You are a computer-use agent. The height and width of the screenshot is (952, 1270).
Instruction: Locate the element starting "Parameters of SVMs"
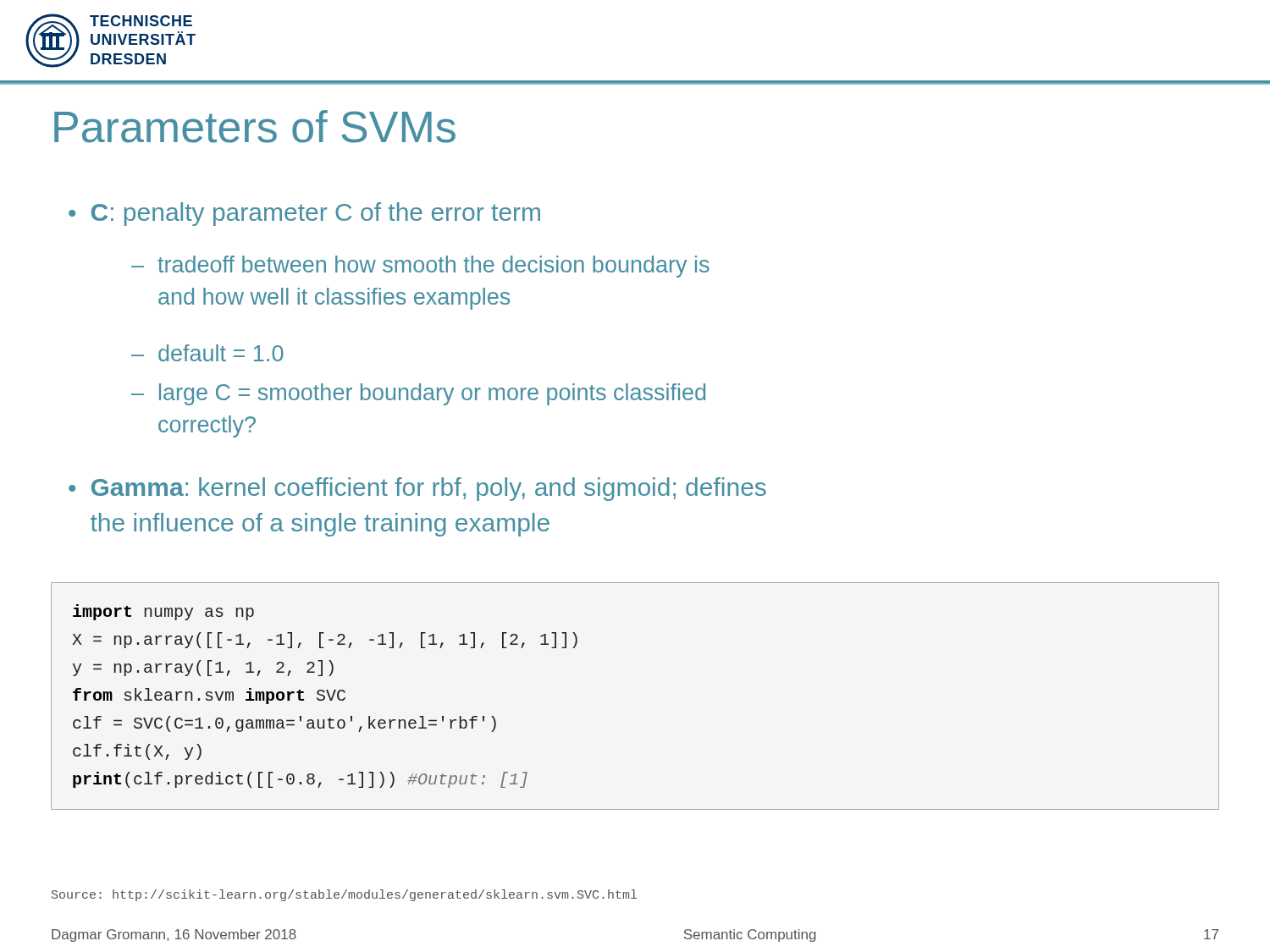[255, 127]
